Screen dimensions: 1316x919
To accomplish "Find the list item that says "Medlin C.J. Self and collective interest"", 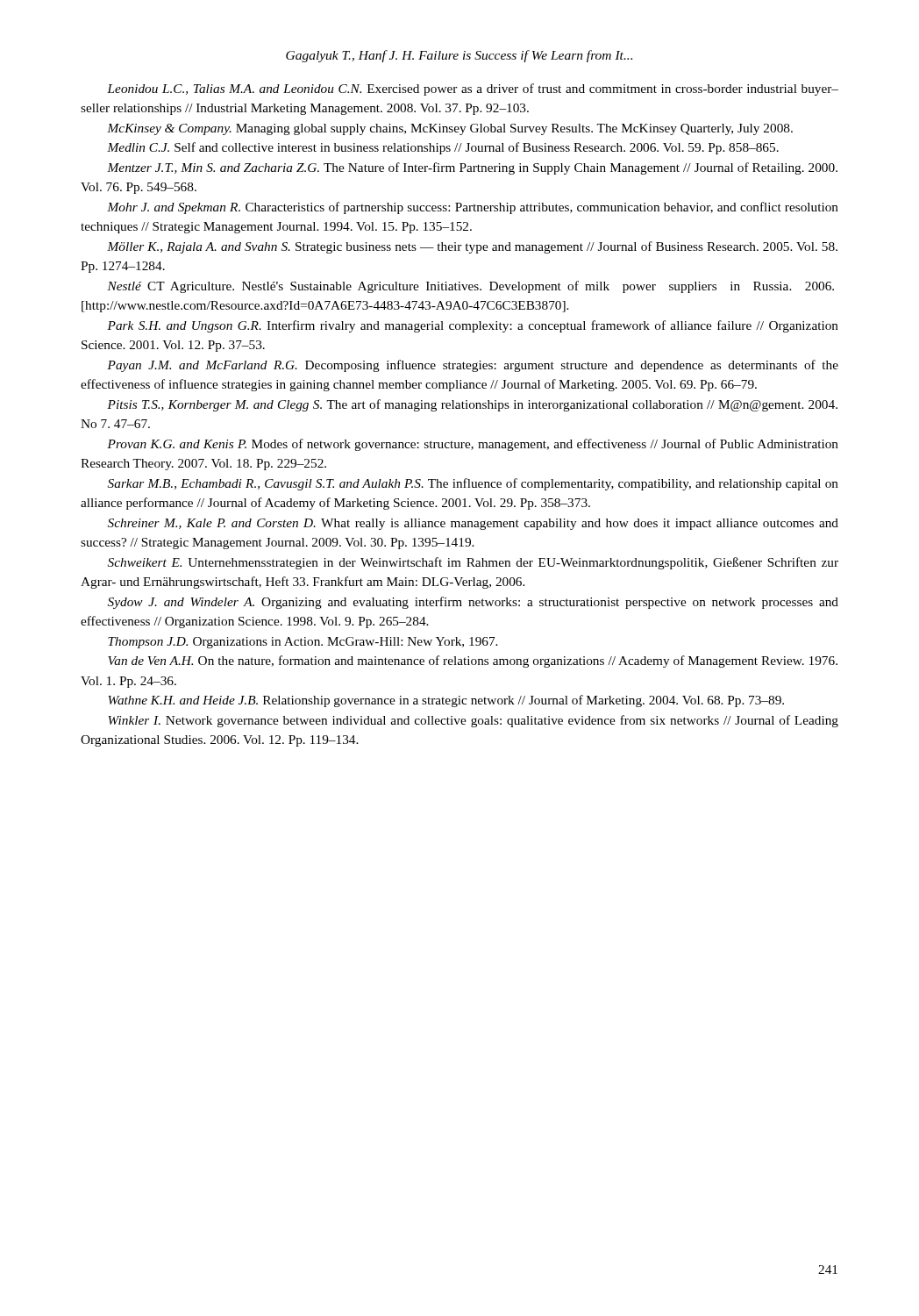I will coord(443,147).
